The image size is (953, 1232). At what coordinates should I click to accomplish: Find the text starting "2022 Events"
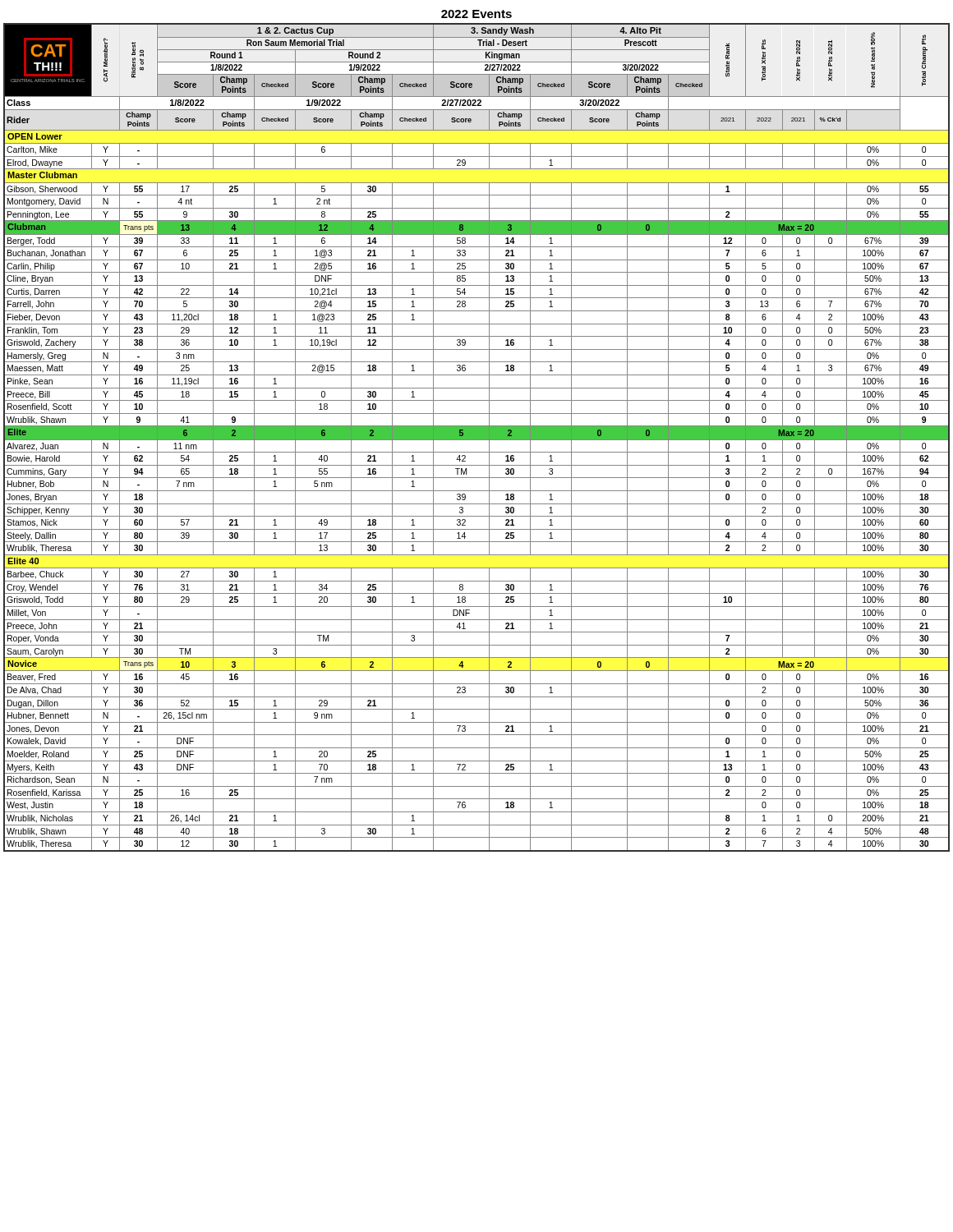pos(476,14)
